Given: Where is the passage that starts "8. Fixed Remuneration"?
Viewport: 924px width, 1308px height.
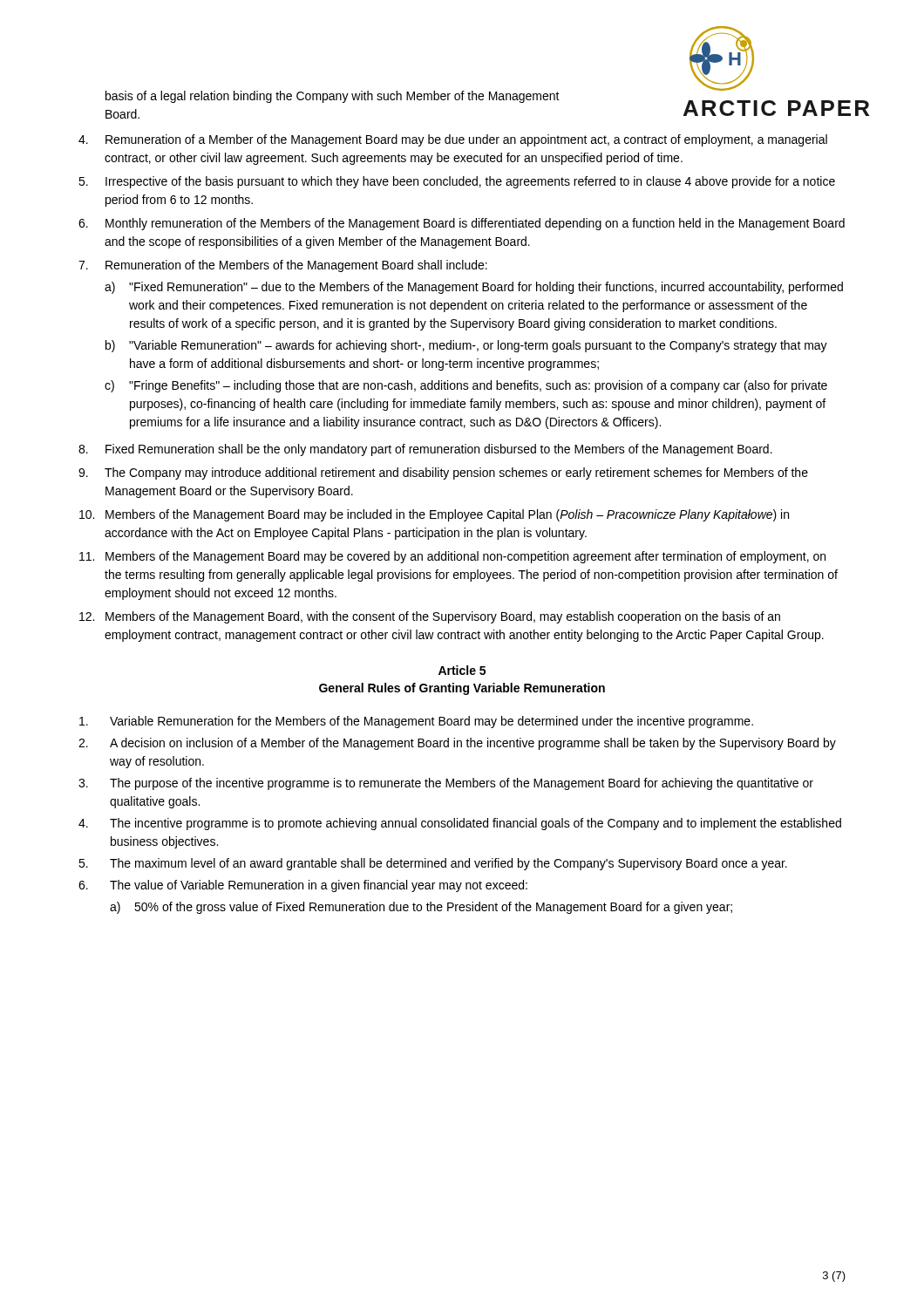Looking at the screenshot, I should (462, 450).
